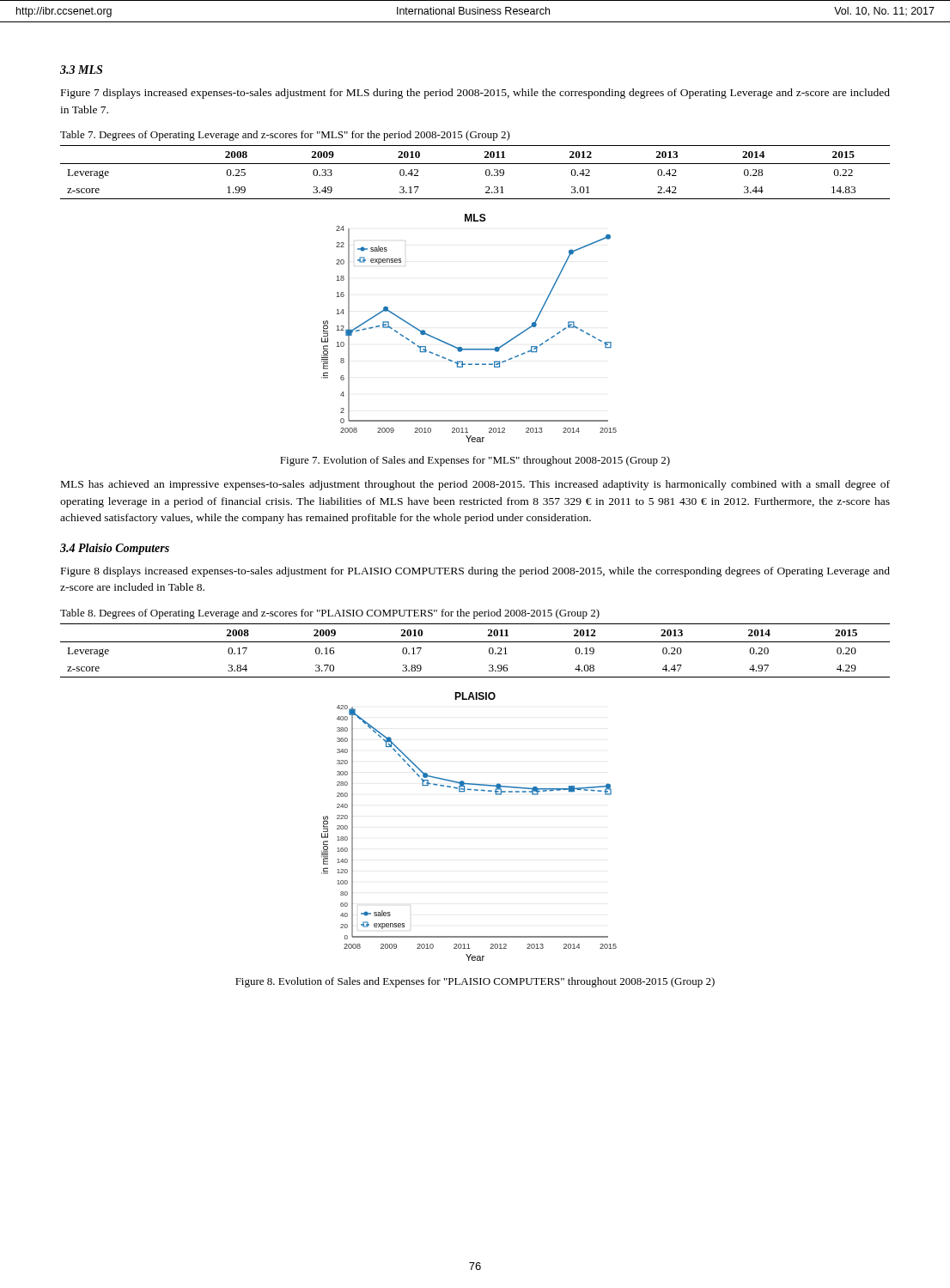Find the caption with the text "Table 7. Degrees of Operating"
The image size is (950, 1288).
click(x=285, y=134)
